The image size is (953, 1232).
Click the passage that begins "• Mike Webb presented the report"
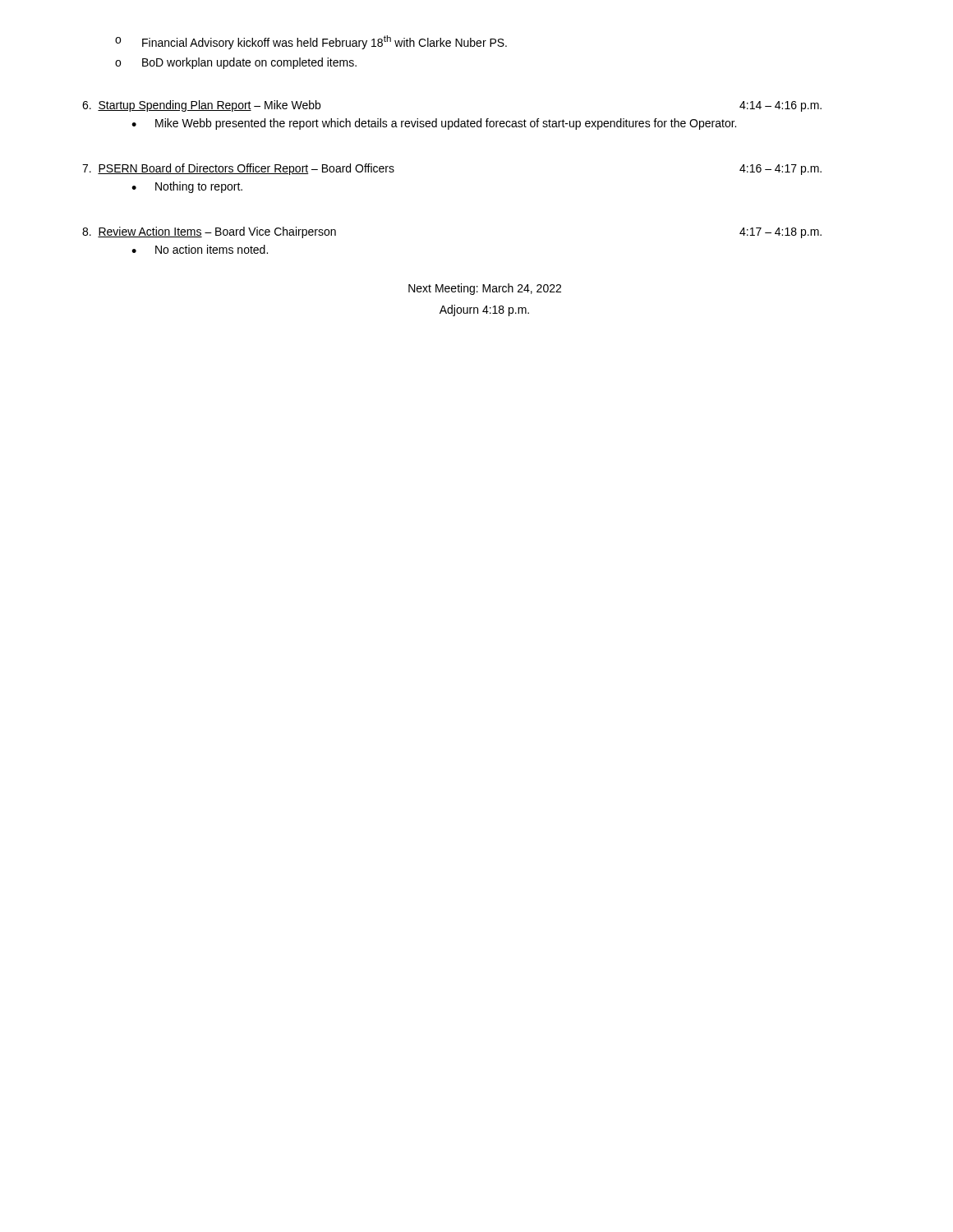pyautogui.click(x=509, y=124)
